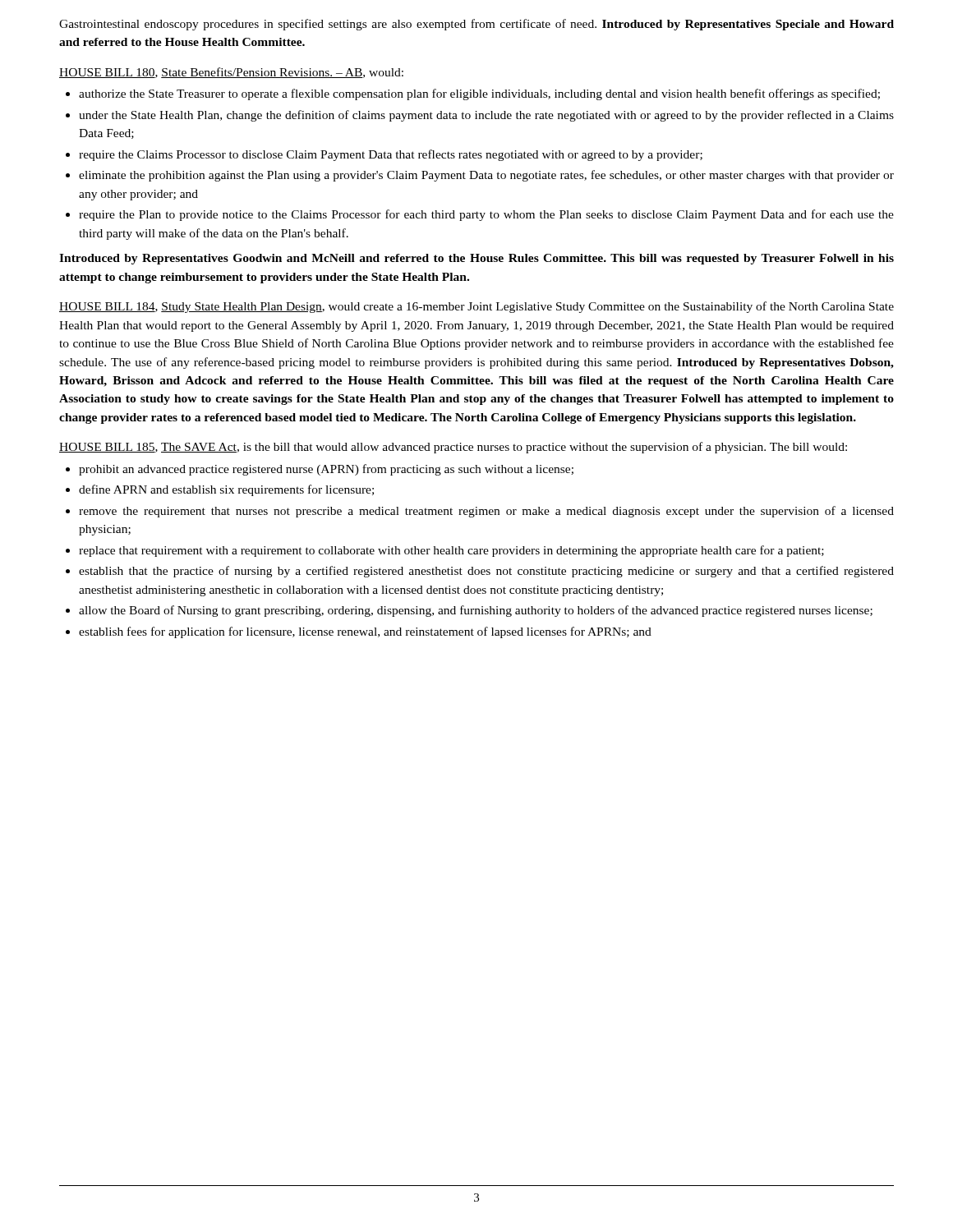953x1232 pixels.
Task: Click on the passage starting "establish fees for application"
Action: [365, 631]
